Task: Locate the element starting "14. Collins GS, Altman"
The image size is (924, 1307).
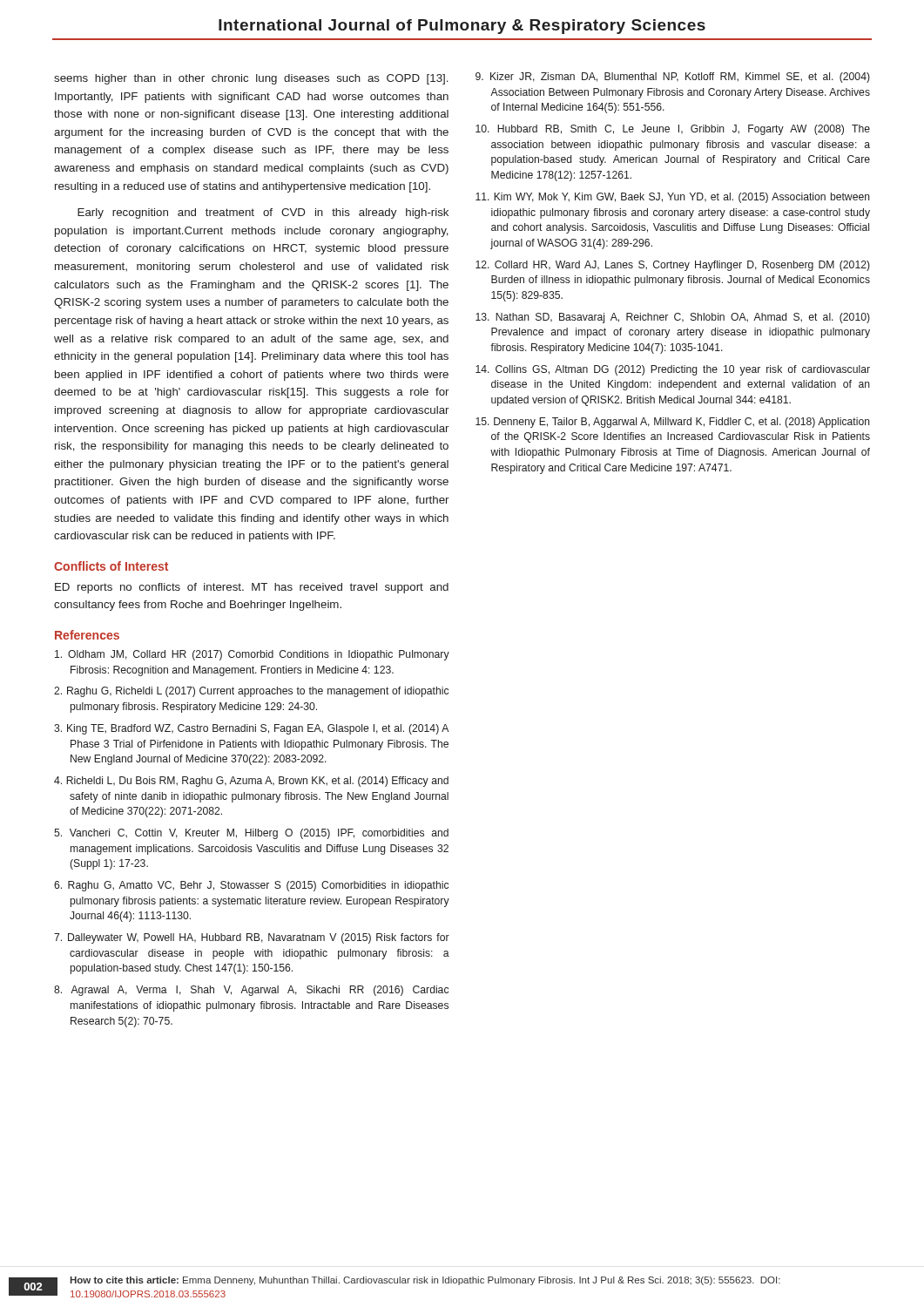Action: (673, 385)
